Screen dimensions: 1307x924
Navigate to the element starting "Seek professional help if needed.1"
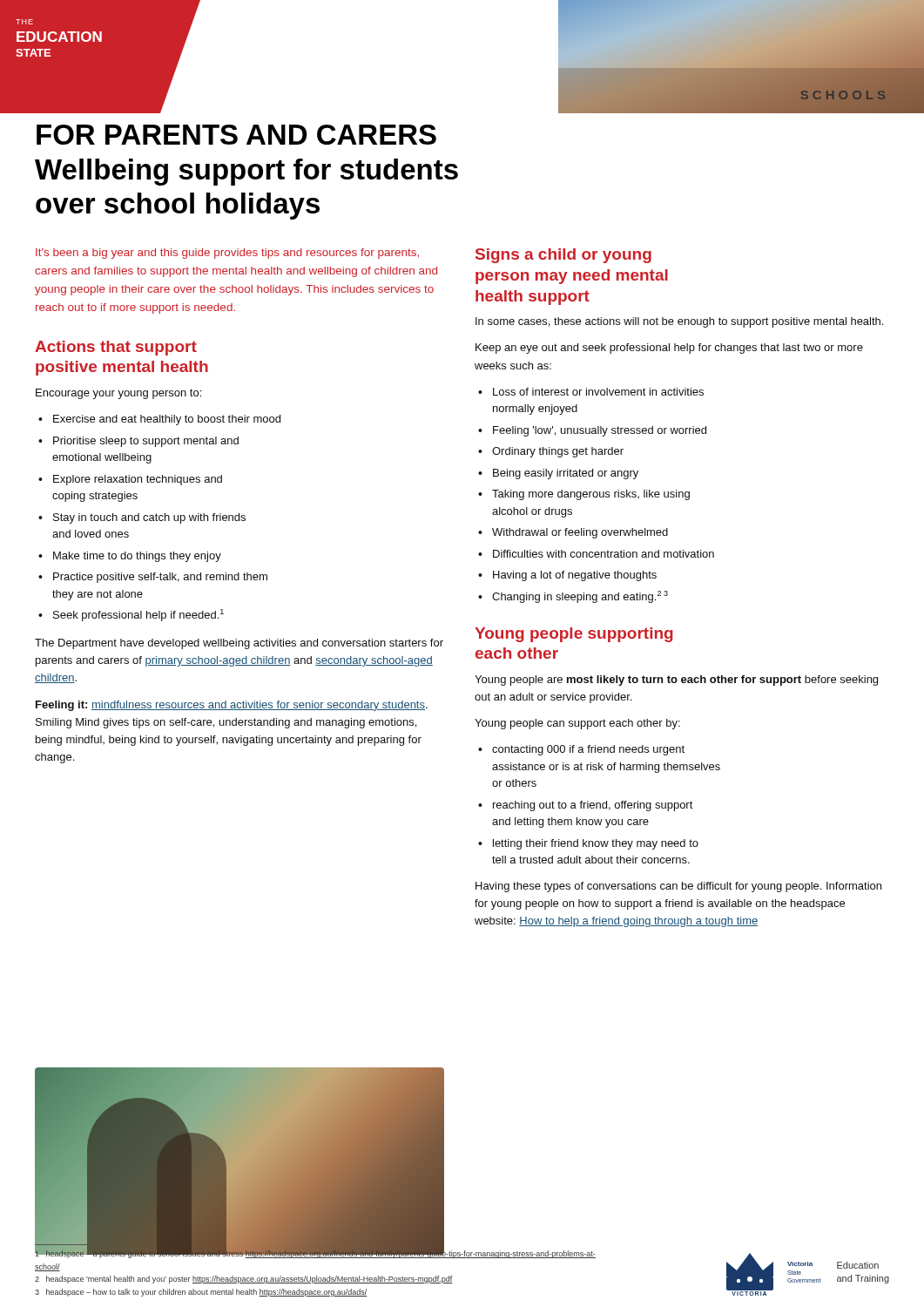138,615
